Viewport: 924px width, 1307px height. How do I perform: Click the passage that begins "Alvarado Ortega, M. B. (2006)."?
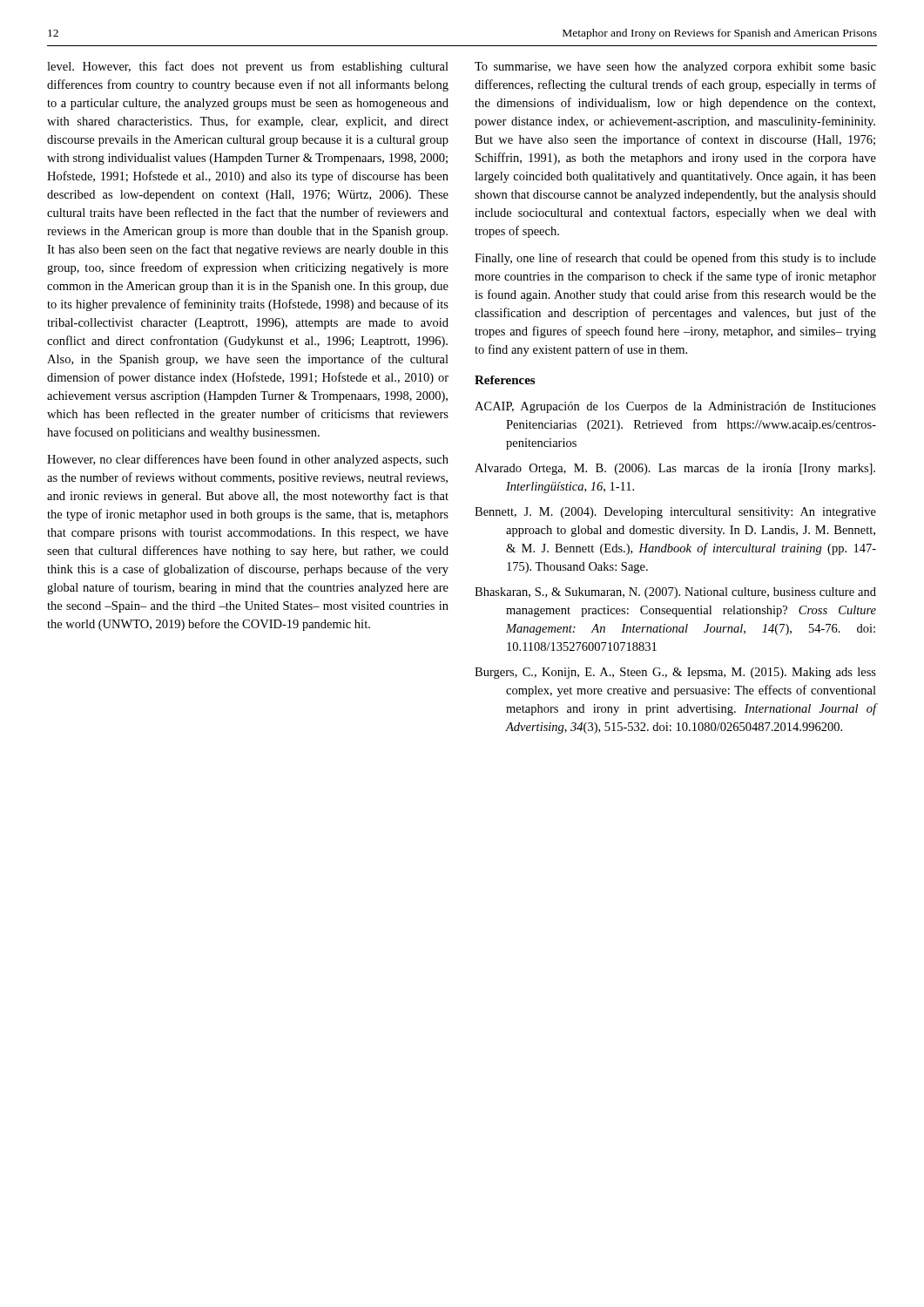(x=675, y=477)
